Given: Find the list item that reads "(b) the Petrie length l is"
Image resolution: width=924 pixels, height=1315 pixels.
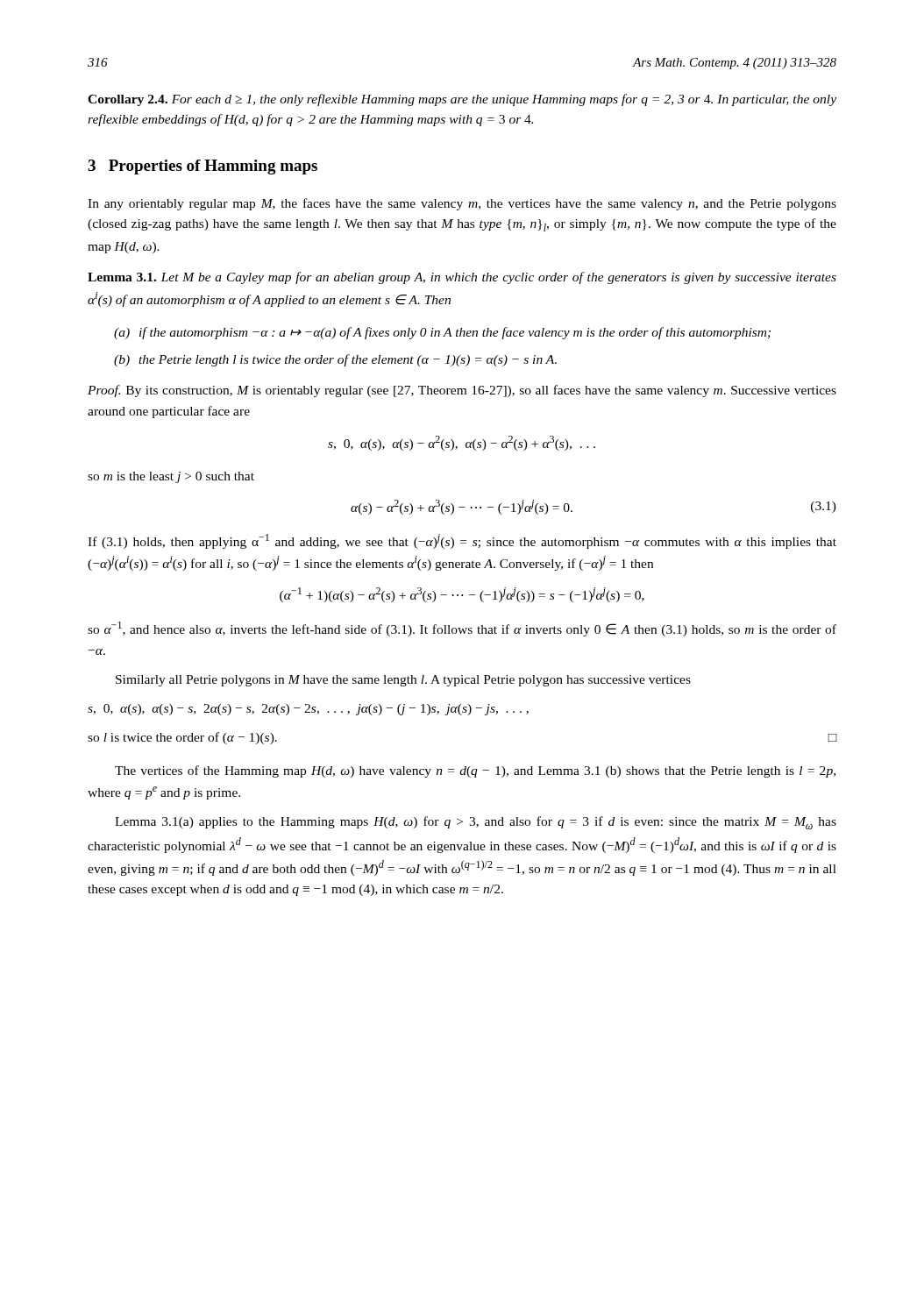Looking at the screenshot, I should 475,359.
